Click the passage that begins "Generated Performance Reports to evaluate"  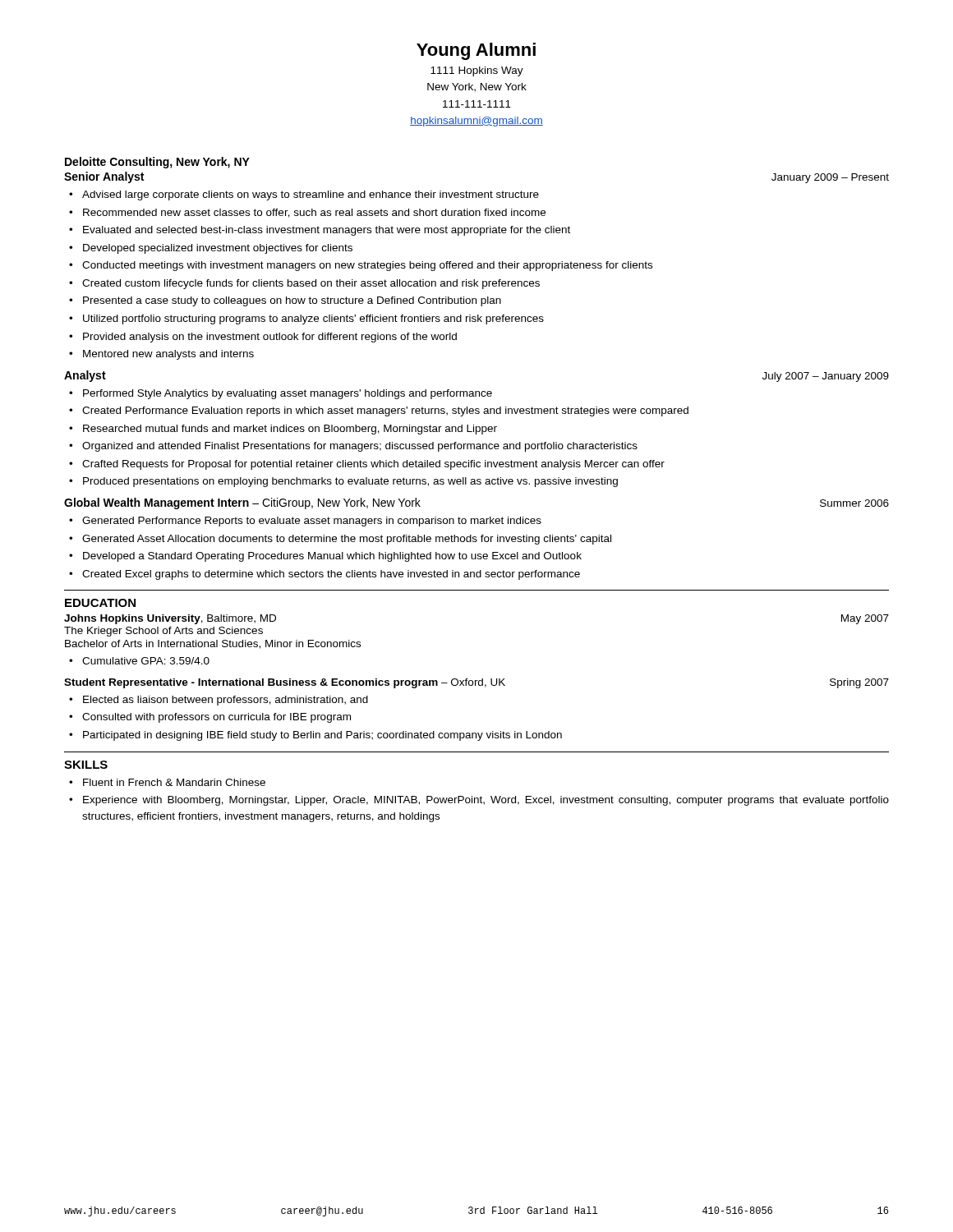pyautogui.click(x=312, y=520)
